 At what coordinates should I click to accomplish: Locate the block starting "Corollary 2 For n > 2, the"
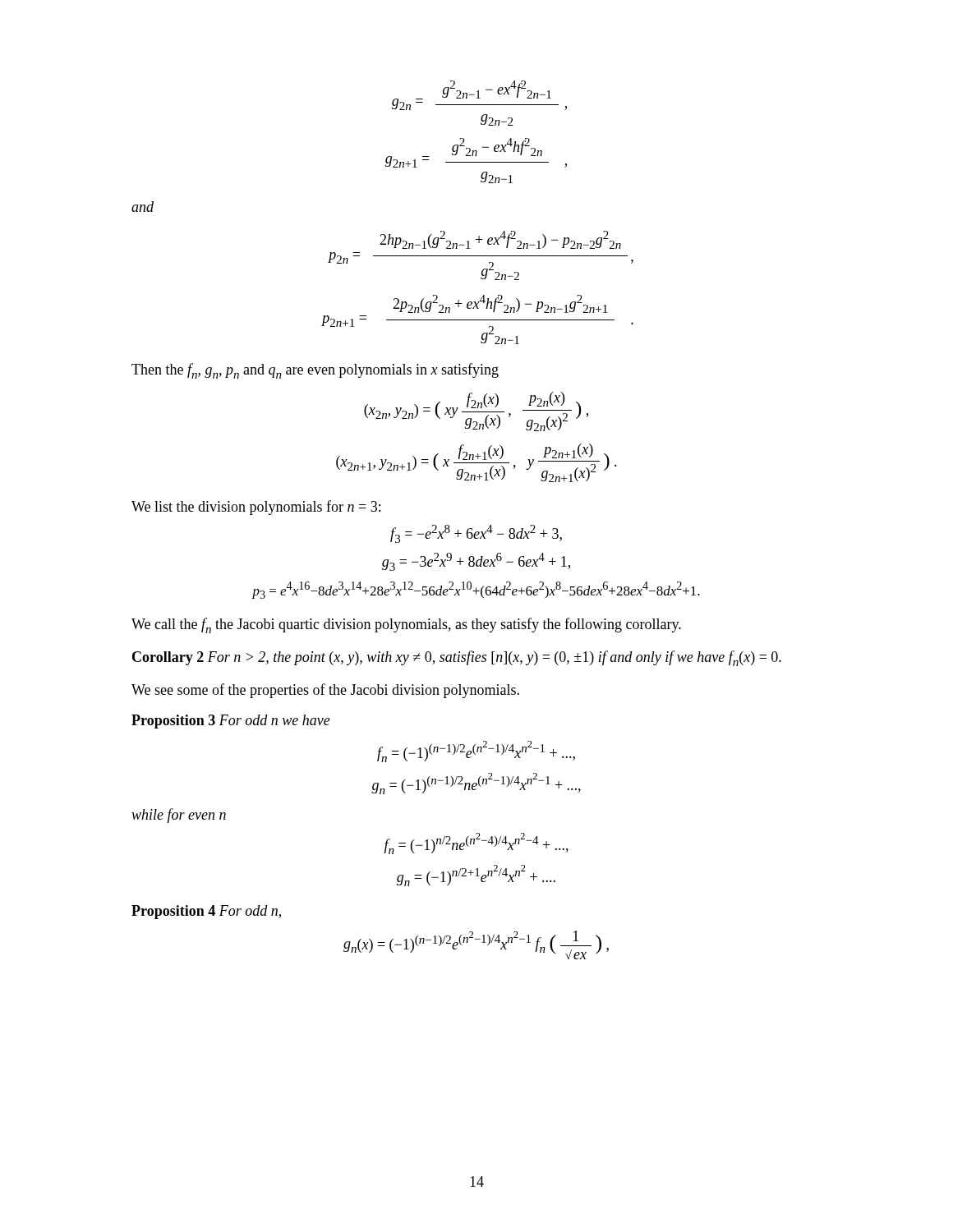[457, 659]
